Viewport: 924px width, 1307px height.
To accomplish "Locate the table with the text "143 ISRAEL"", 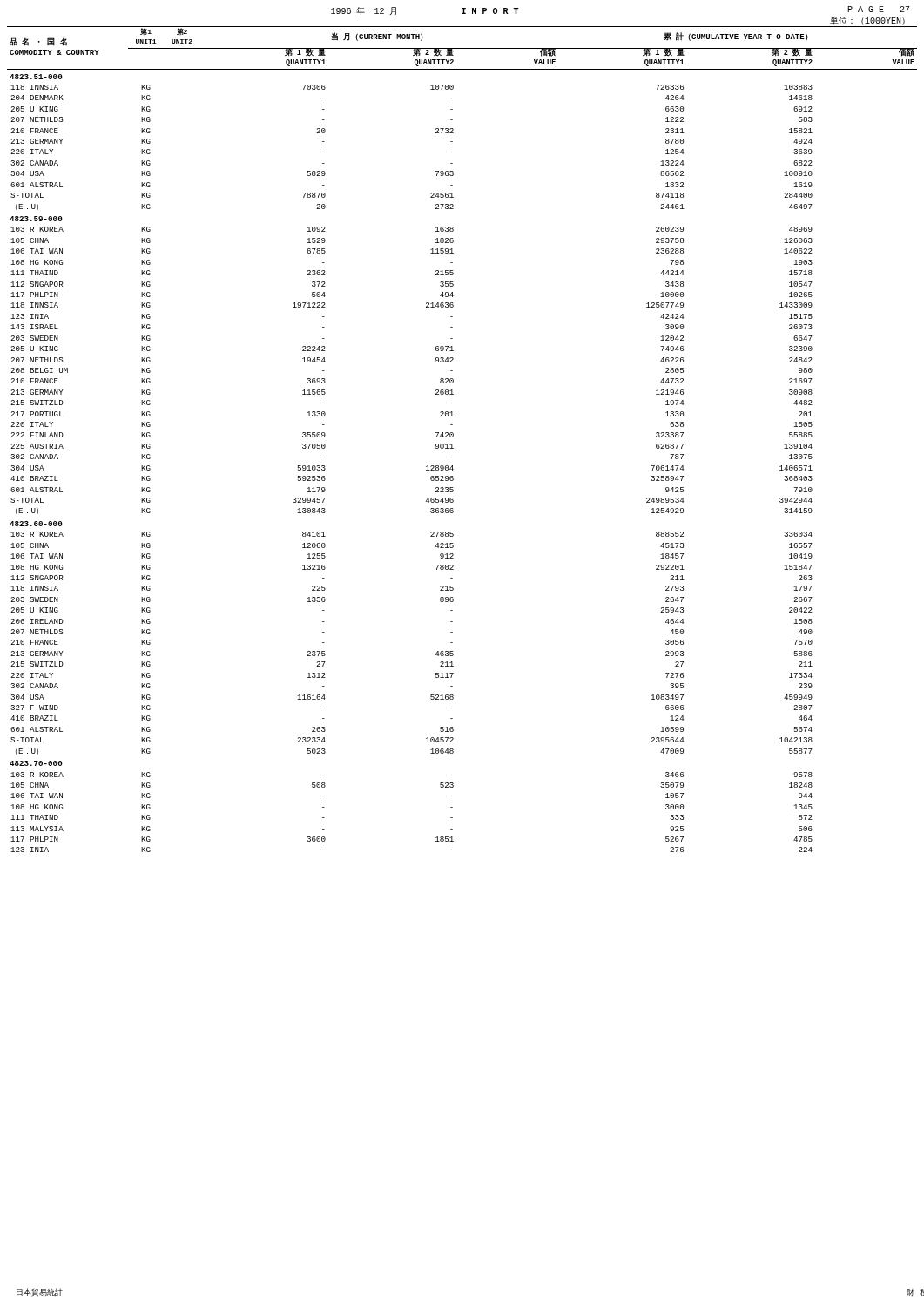I will pos(462,441).
